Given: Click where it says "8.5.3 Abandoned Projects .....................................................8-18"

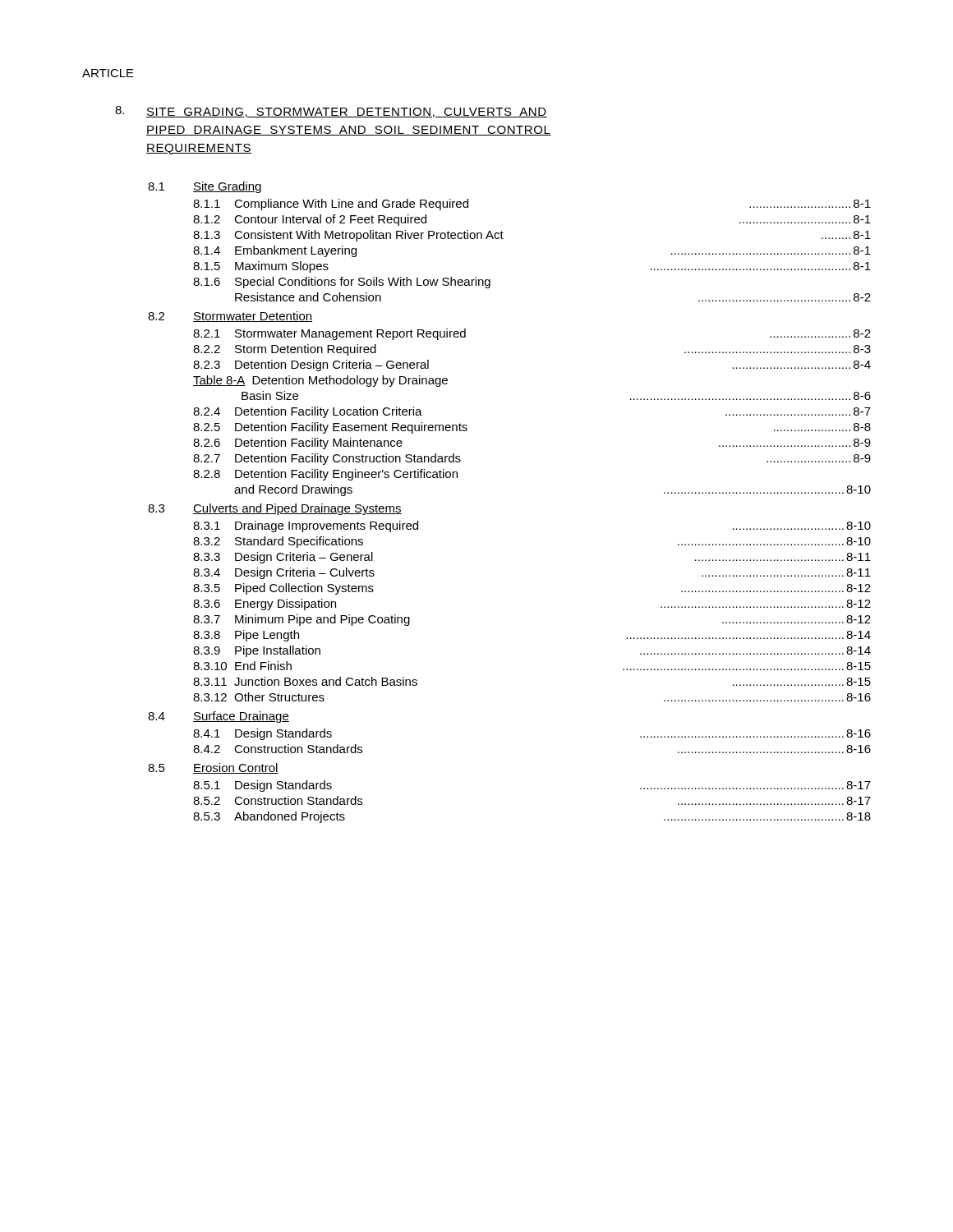Looking at the screenshot, I should [x=207, y=816].
